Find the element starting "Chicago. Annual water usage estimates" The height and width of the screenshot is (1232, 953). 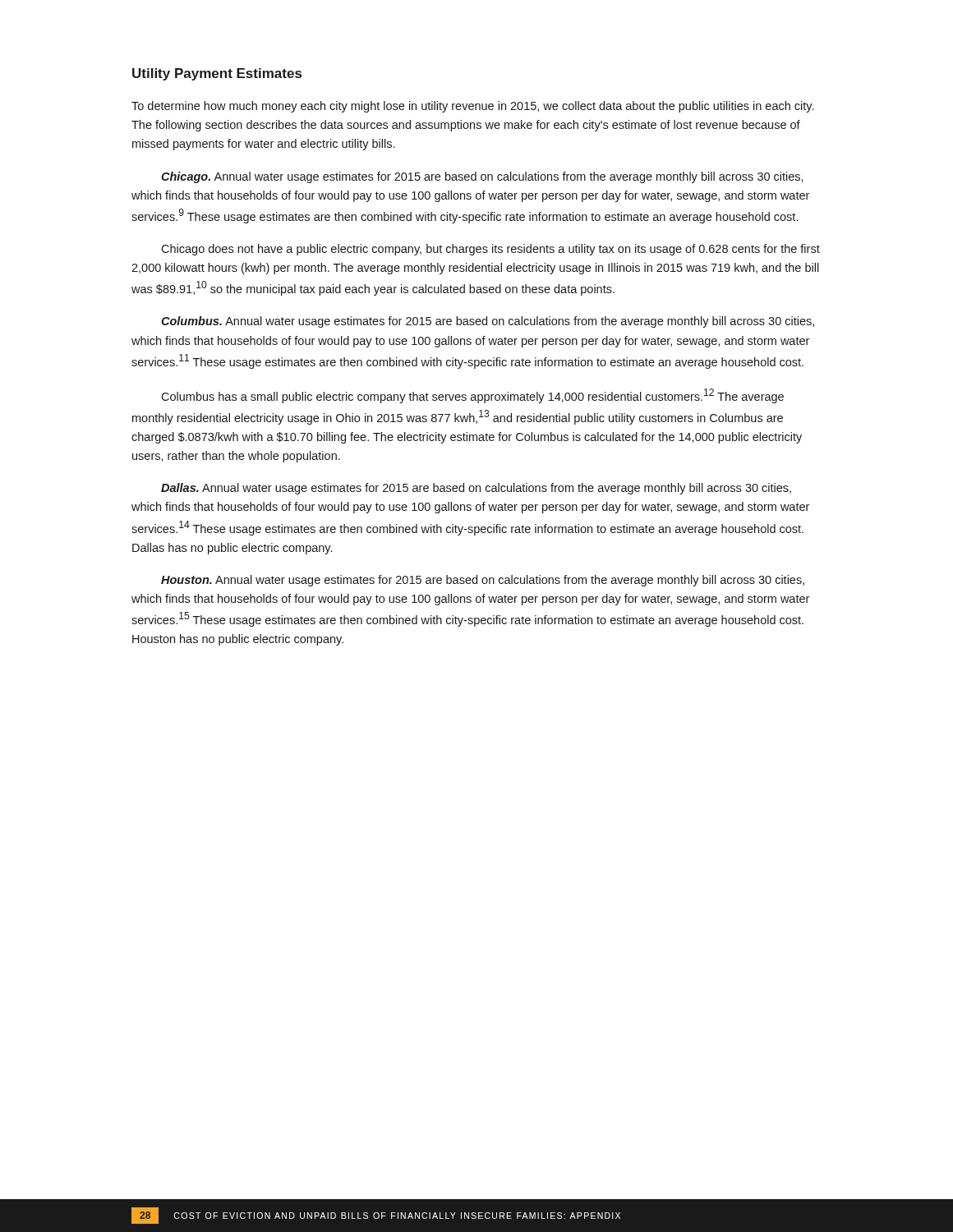[476, 197]
